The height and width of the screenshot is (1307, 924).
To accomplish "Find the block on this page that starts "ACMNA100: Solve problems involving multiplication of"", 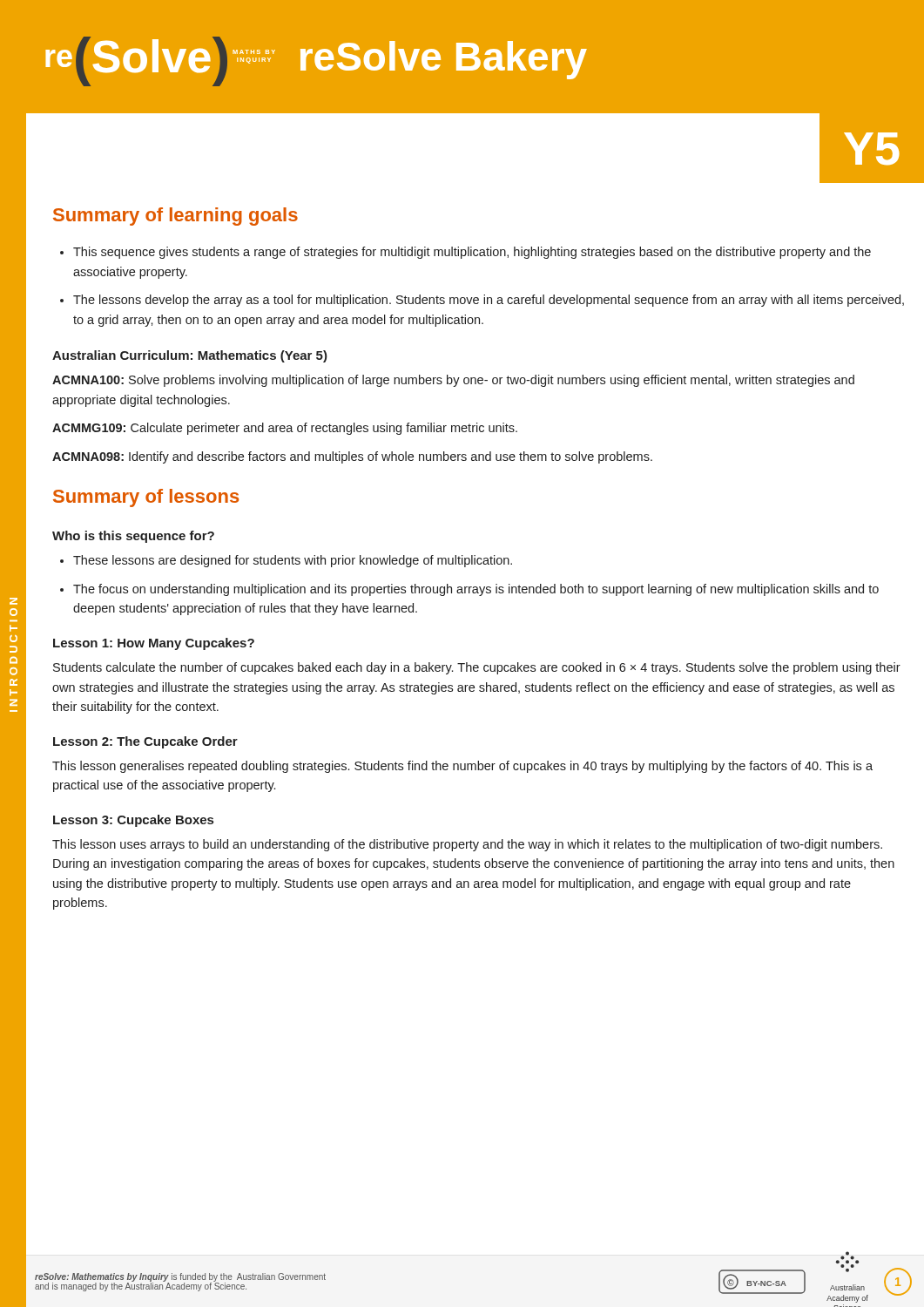I will tap(479, 390).
